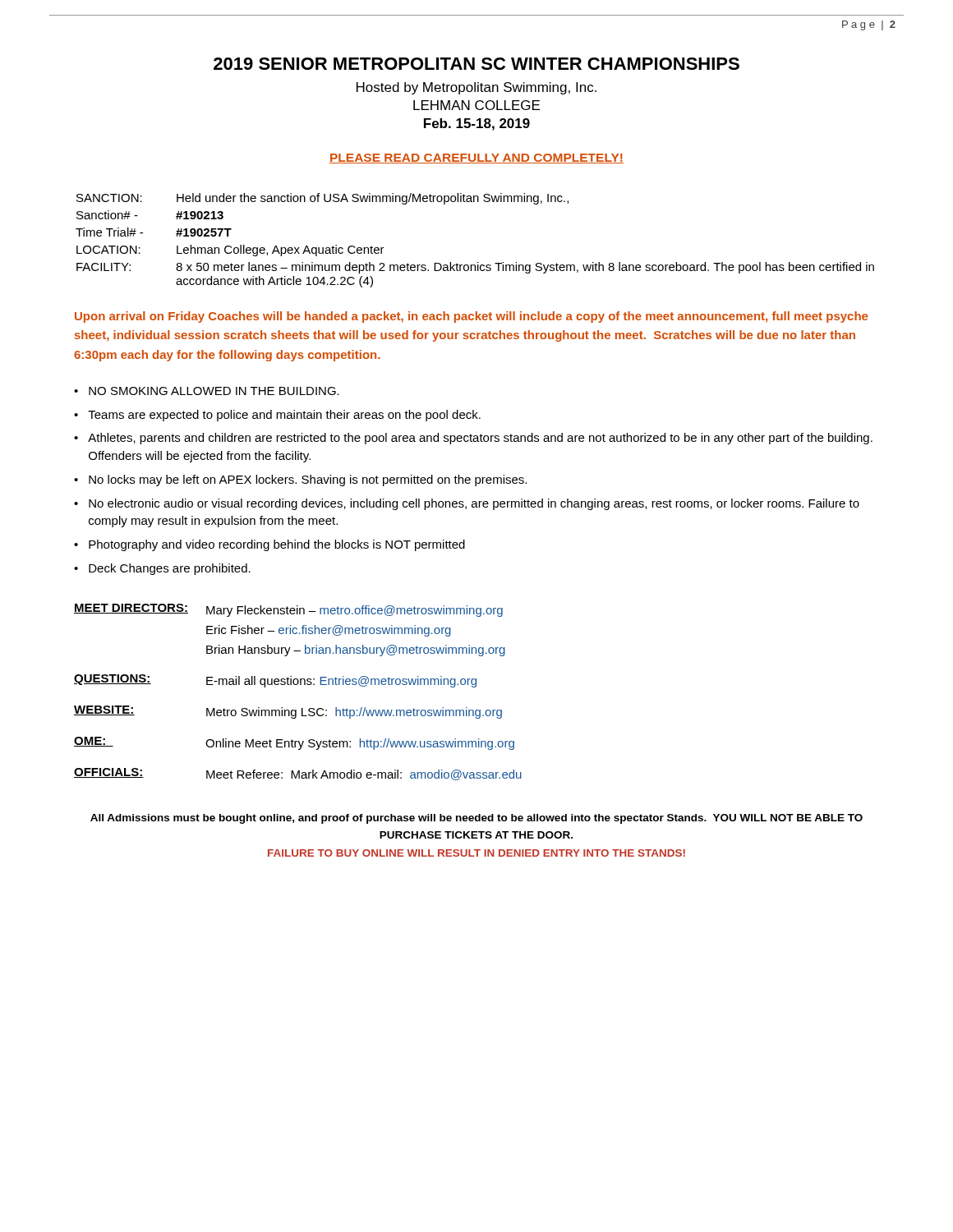This screenshot has width=953, height=1232.
Task: Select the text block with the text "Upon arrival on Friday Coaches"
Action: (x=471, y=335)
